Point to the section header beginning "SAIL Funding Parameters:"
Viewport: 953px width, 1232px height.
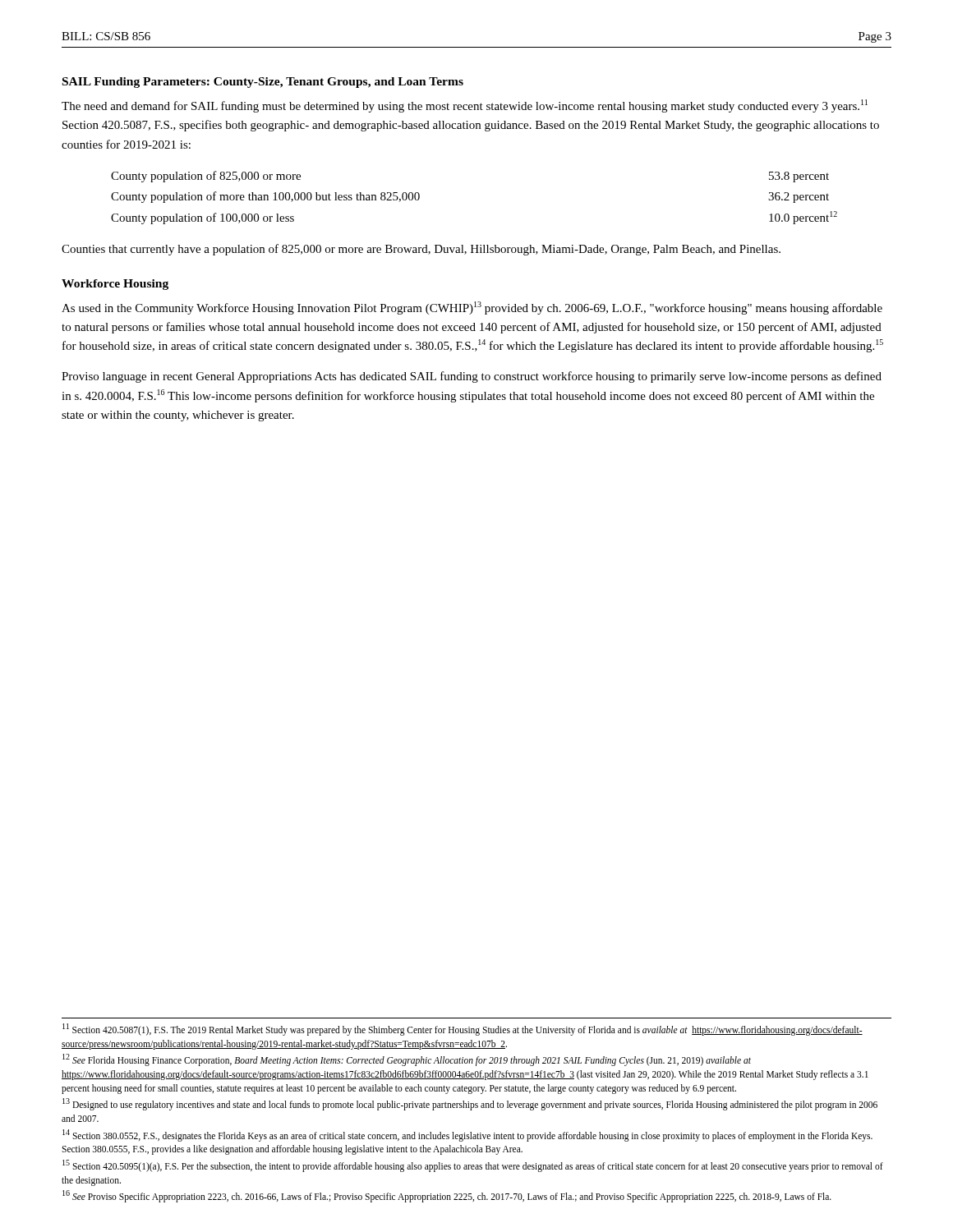[x=262, y=81]
